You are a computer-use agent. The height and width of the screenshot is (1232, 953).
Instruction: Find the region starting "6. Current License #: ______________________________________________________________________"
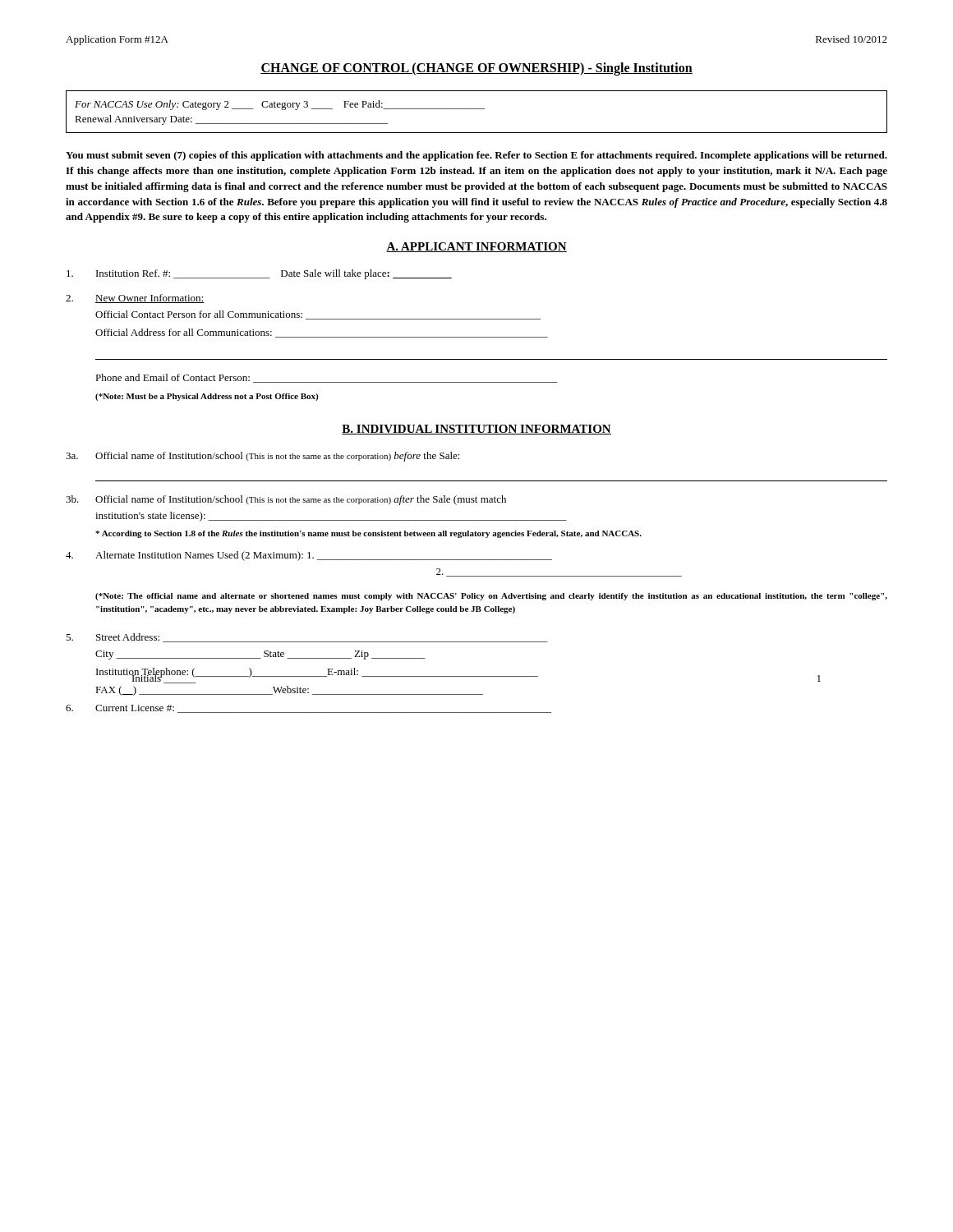click(476, 708)
